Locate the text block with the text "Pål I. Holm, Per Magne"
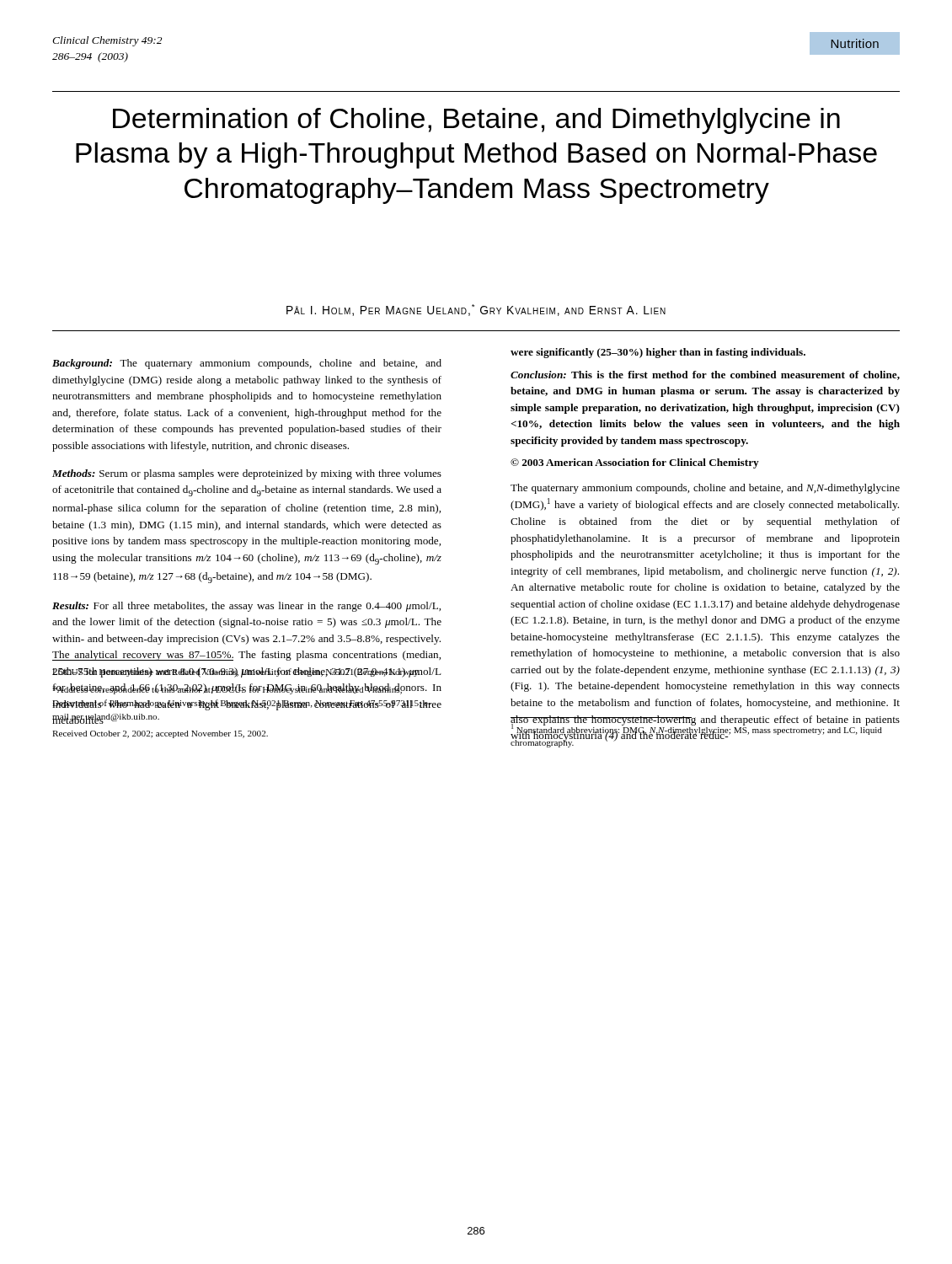Image resolution: width=952 pixels, height=1264 pixels. (476, 309)
